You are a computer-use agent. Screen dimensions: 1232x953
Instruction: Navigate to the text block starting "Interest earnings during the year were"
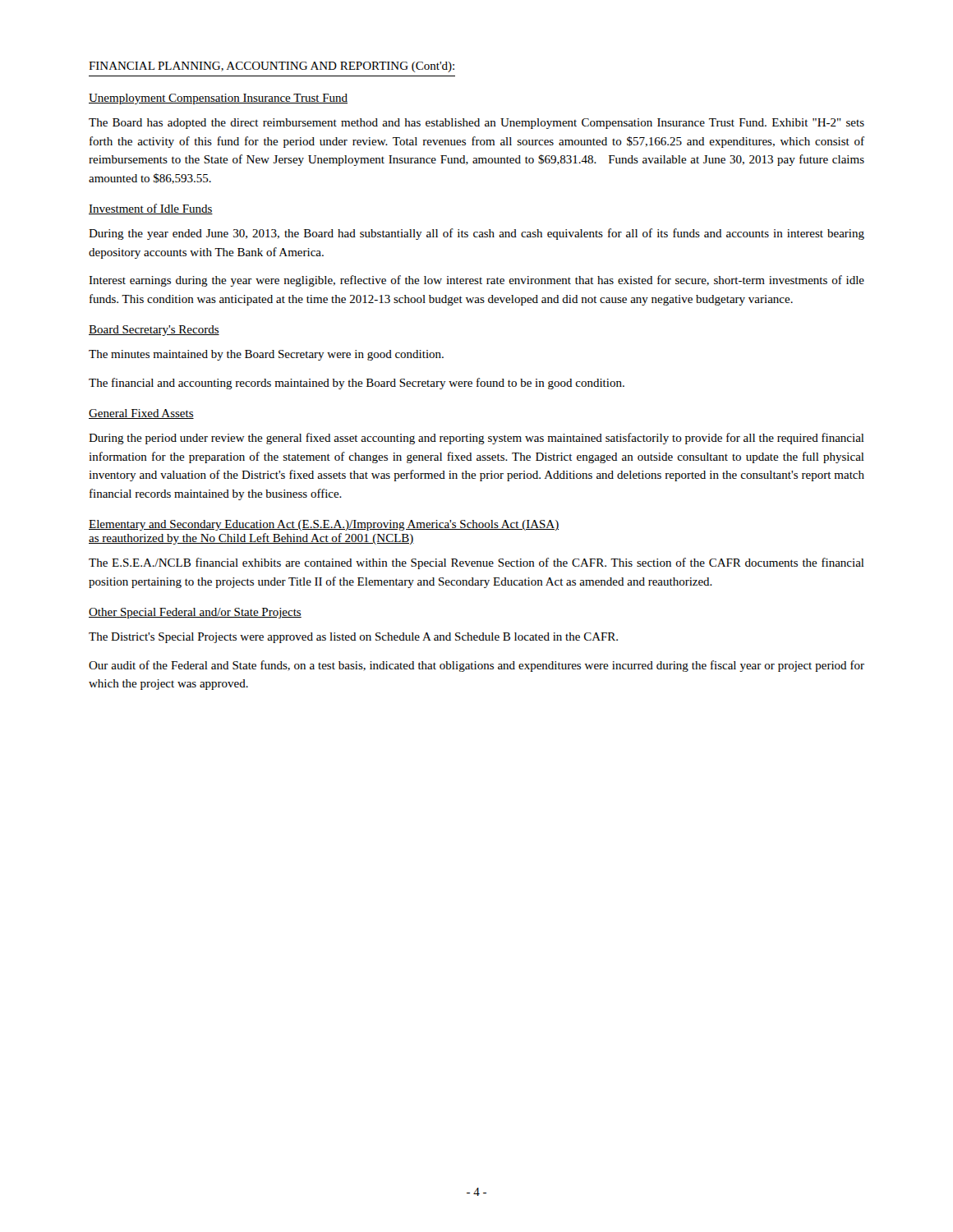click(x=476, y=289)
